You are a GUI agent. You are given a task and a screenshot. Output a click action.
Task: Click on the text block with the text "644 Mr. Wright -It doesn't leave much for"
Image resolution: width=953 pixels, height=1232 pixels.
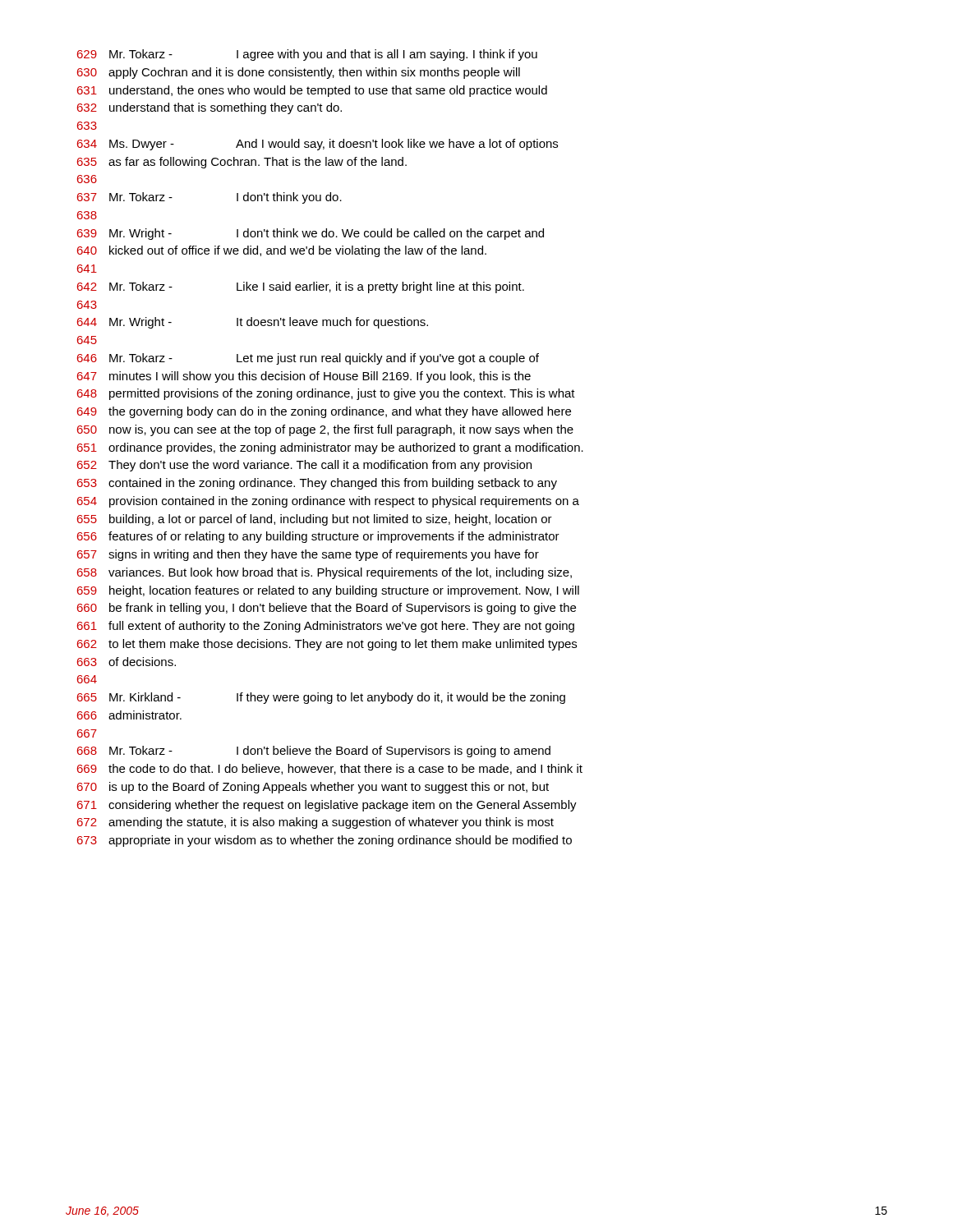253,323
